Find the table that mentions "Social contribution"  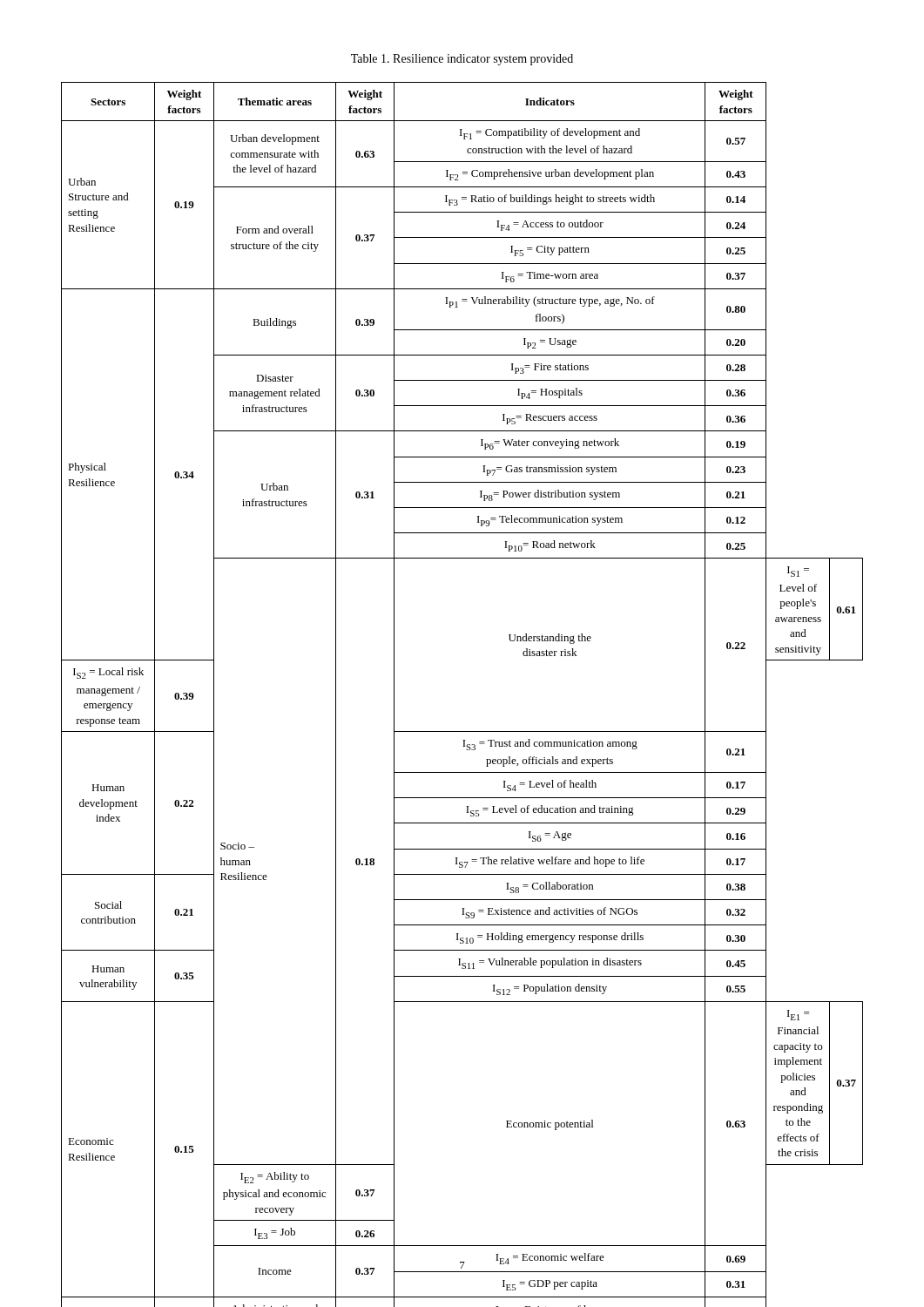coord(462,694)
